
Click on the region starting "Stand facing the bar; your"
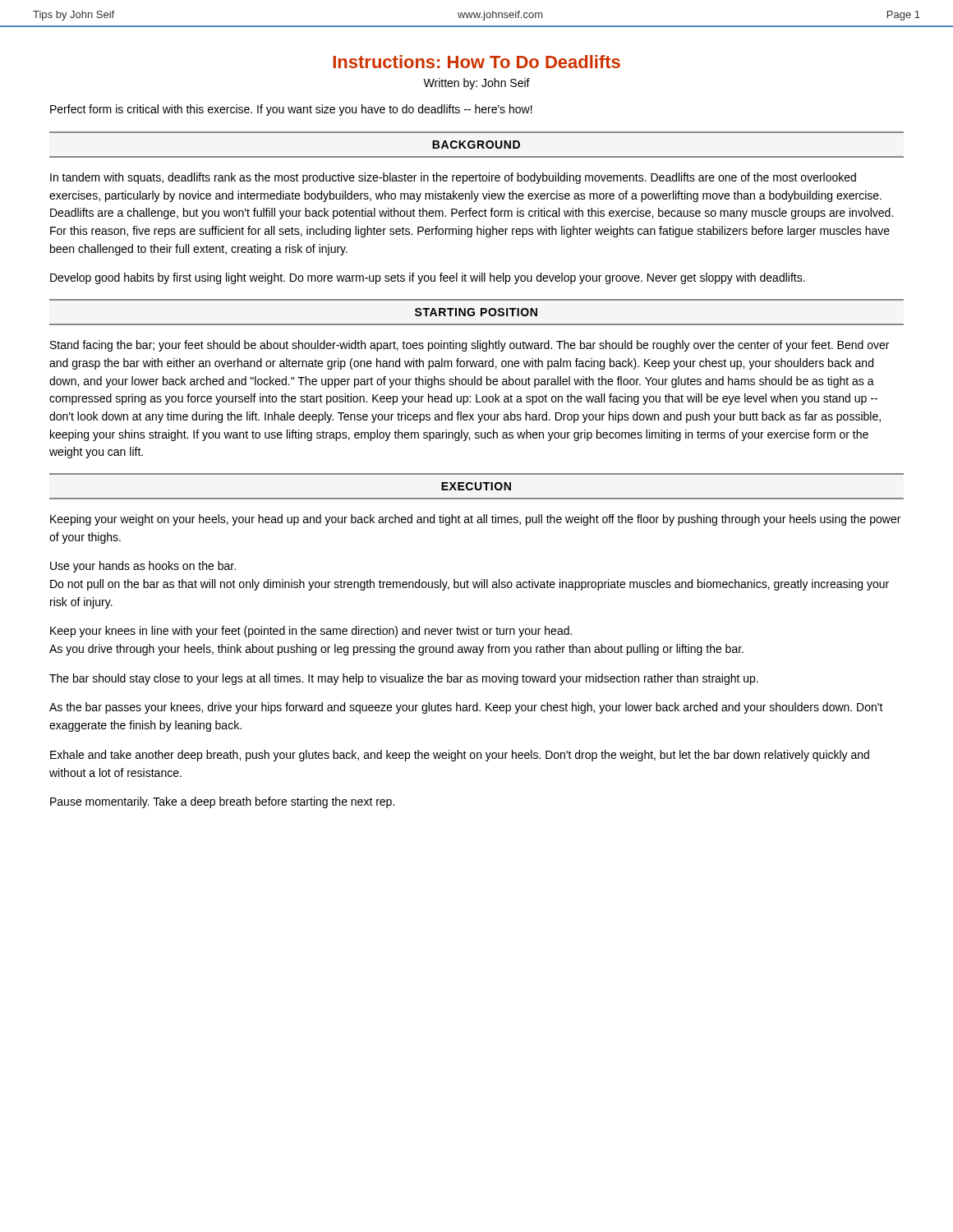(x=469, y=399)
